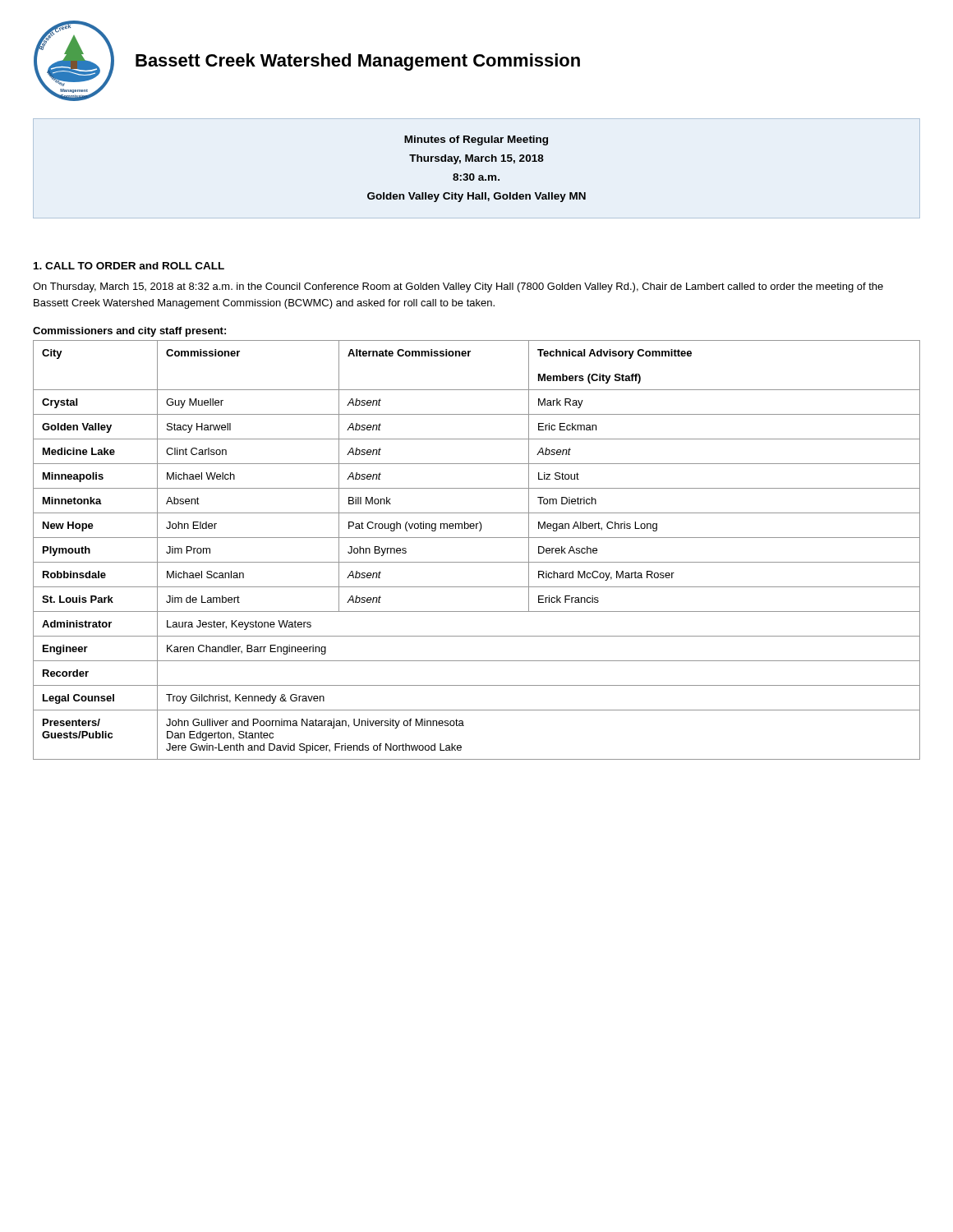Find a logo
The width and height of the screenshot is (953, 1232).
click(74, 61)
